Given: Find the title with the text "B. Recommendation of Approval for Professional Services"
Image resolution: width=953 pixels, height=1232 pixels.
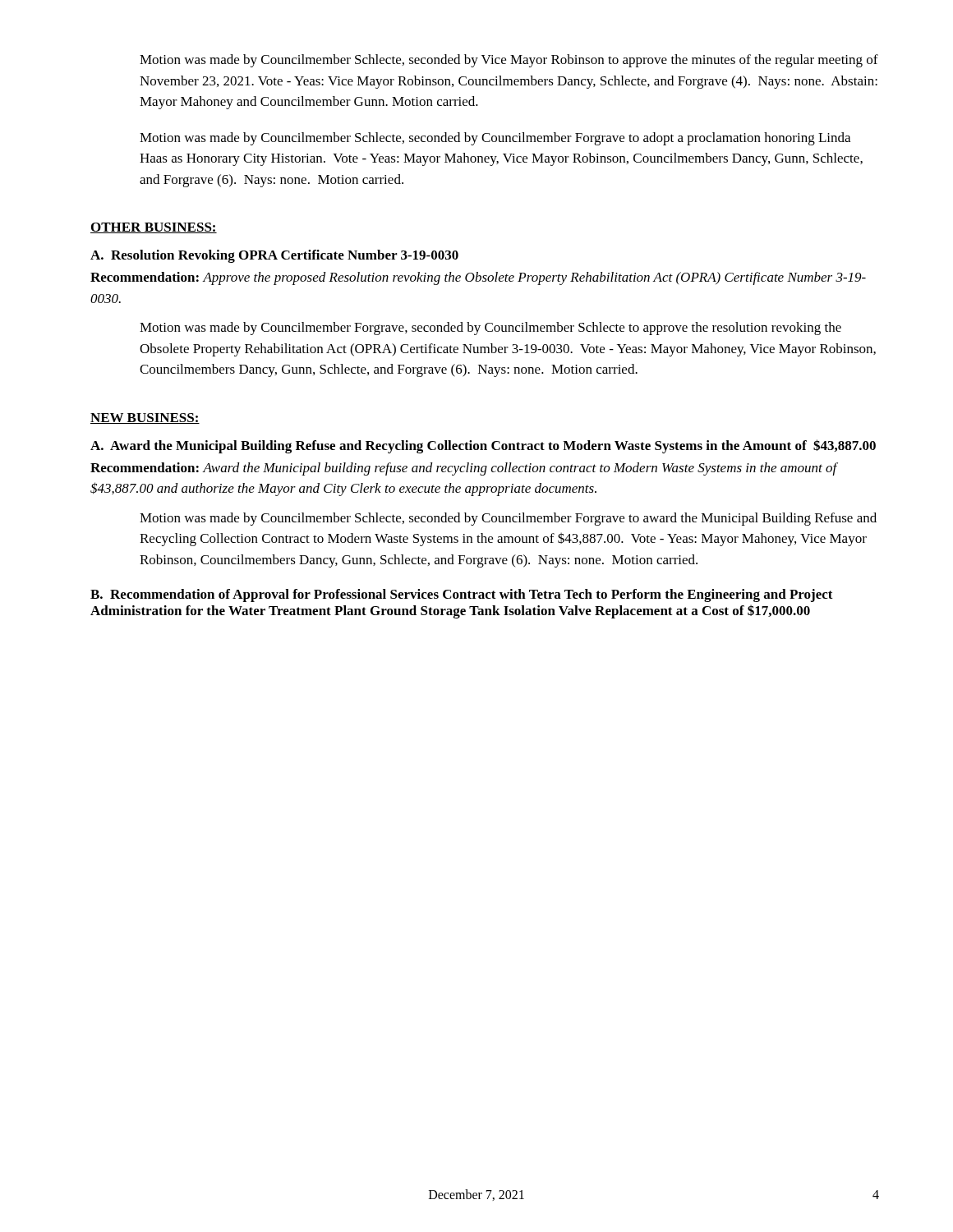Looking at the screenshot, I should point(461,602).
